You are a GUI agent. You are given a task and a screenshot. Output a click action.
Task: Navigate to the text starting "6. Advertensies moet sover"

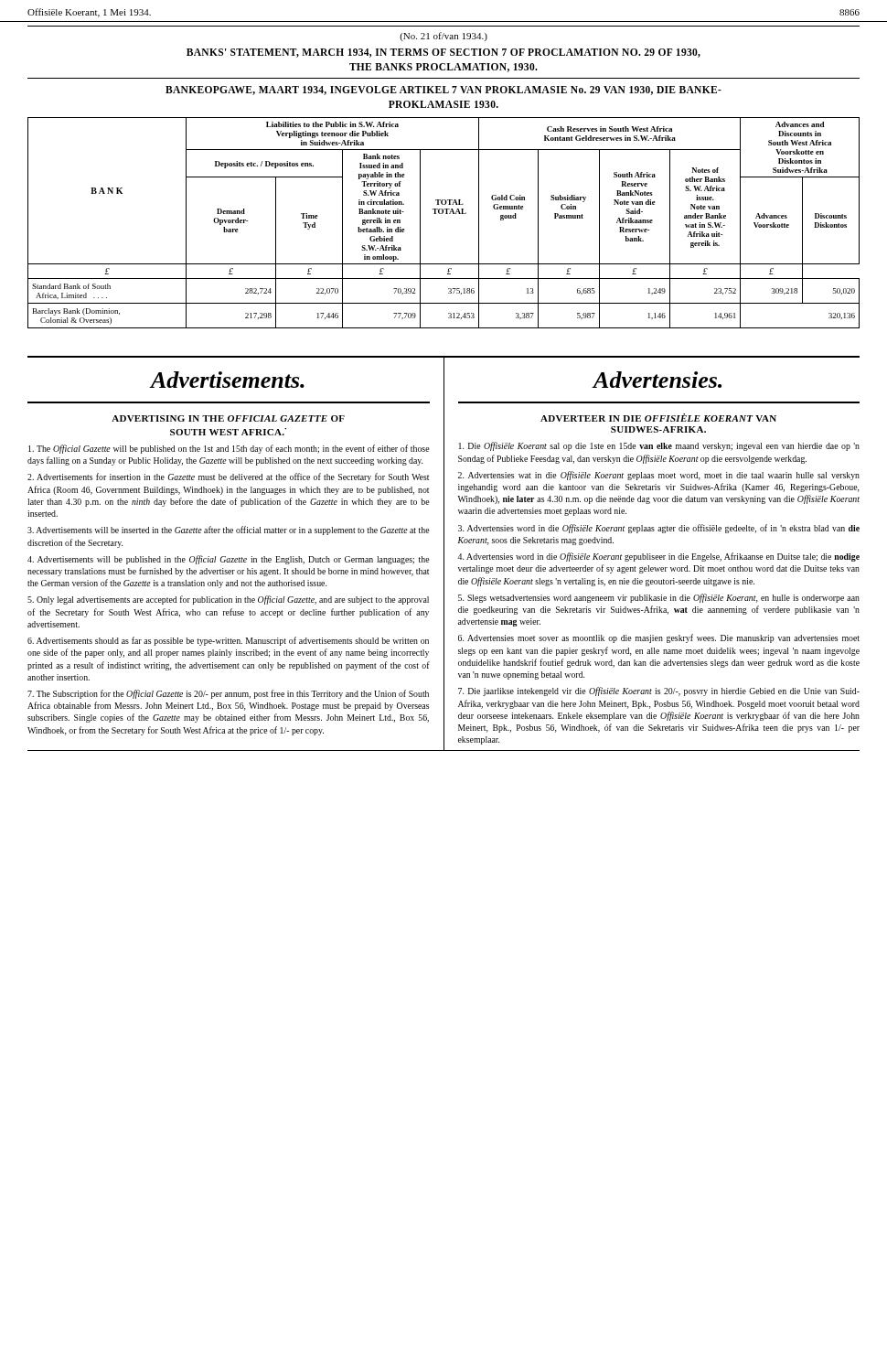coord(659,657)
